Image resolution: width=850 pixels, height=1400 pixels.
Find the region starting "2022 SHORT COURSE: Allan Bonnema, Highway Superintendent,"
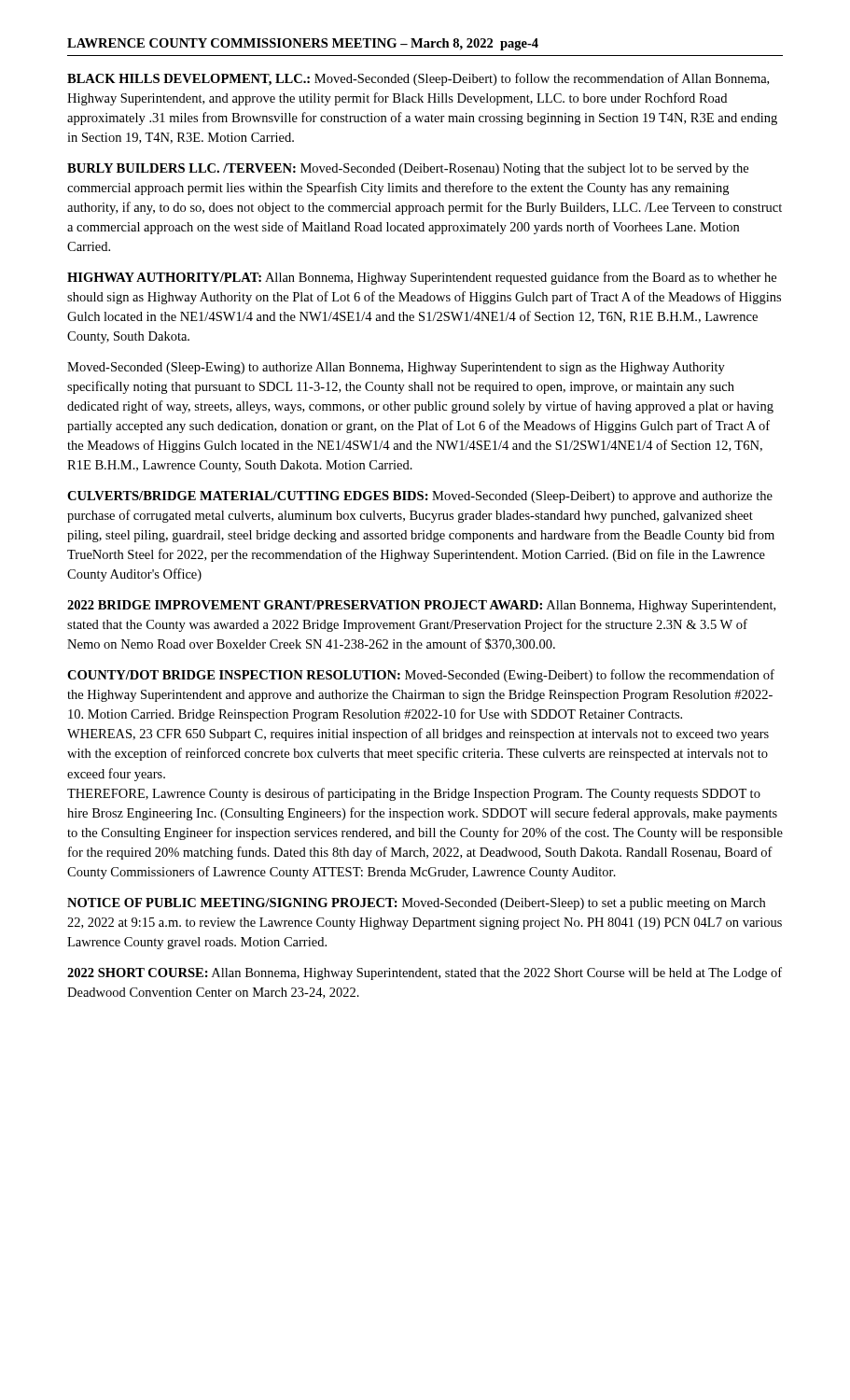[425, 982]
